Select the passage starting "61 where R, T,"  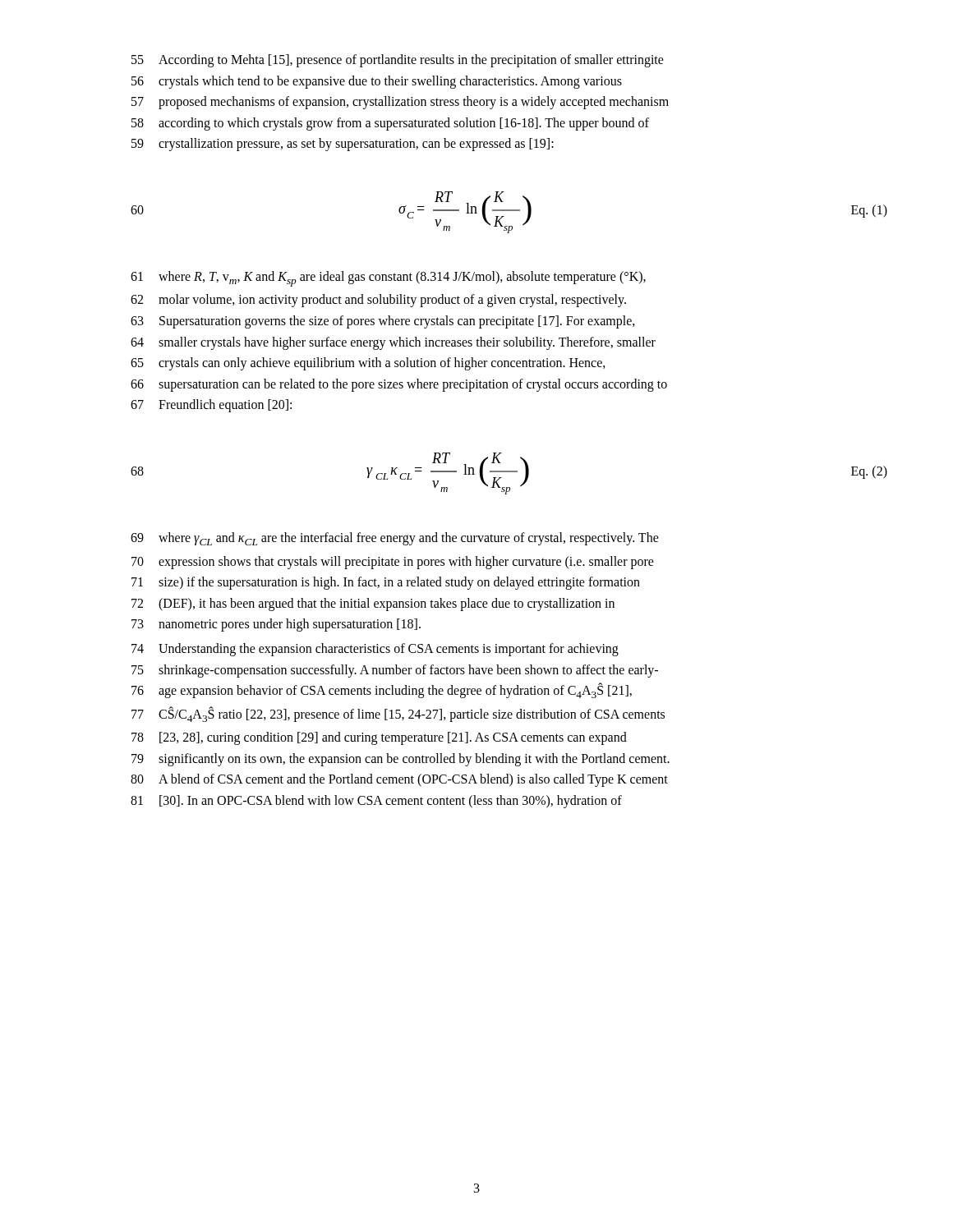[x=493, y=341]
